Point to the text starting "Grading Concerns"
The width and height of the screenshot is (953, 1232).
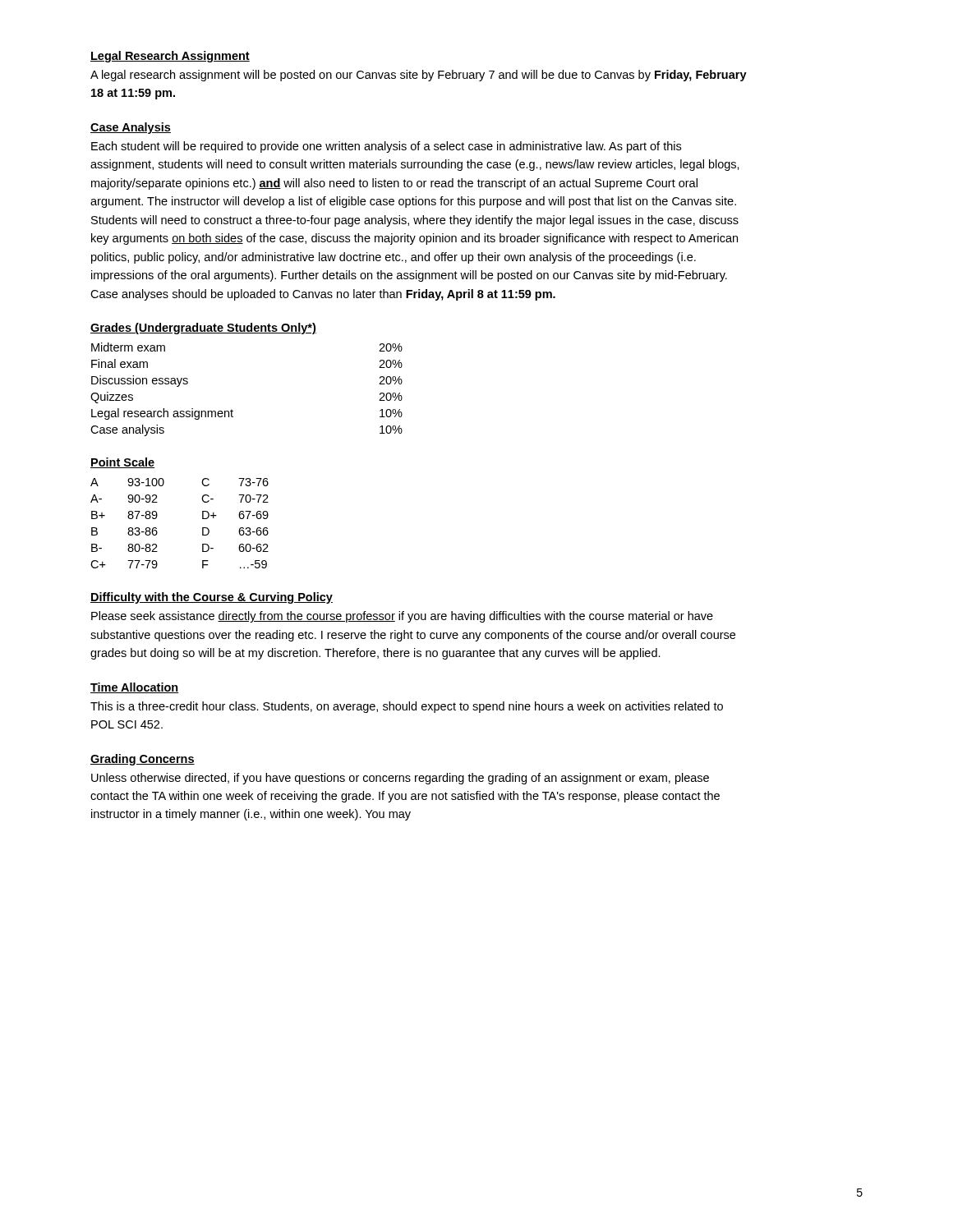tap(142, 758)
